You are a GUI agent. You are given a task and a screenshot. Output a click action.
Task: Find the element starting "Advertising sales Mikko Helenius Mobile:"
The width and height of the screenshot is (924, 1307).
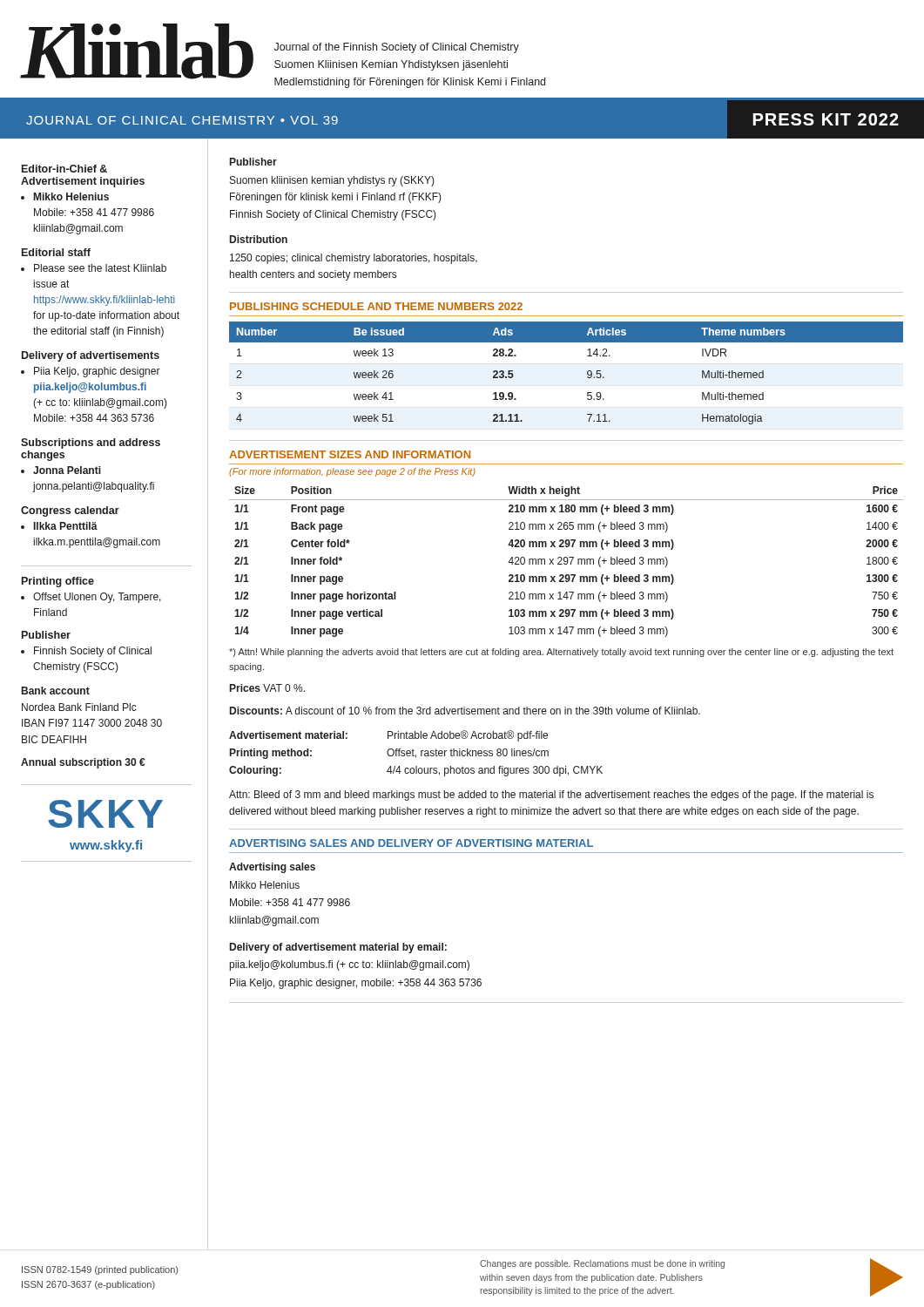[x=290, y=894]
